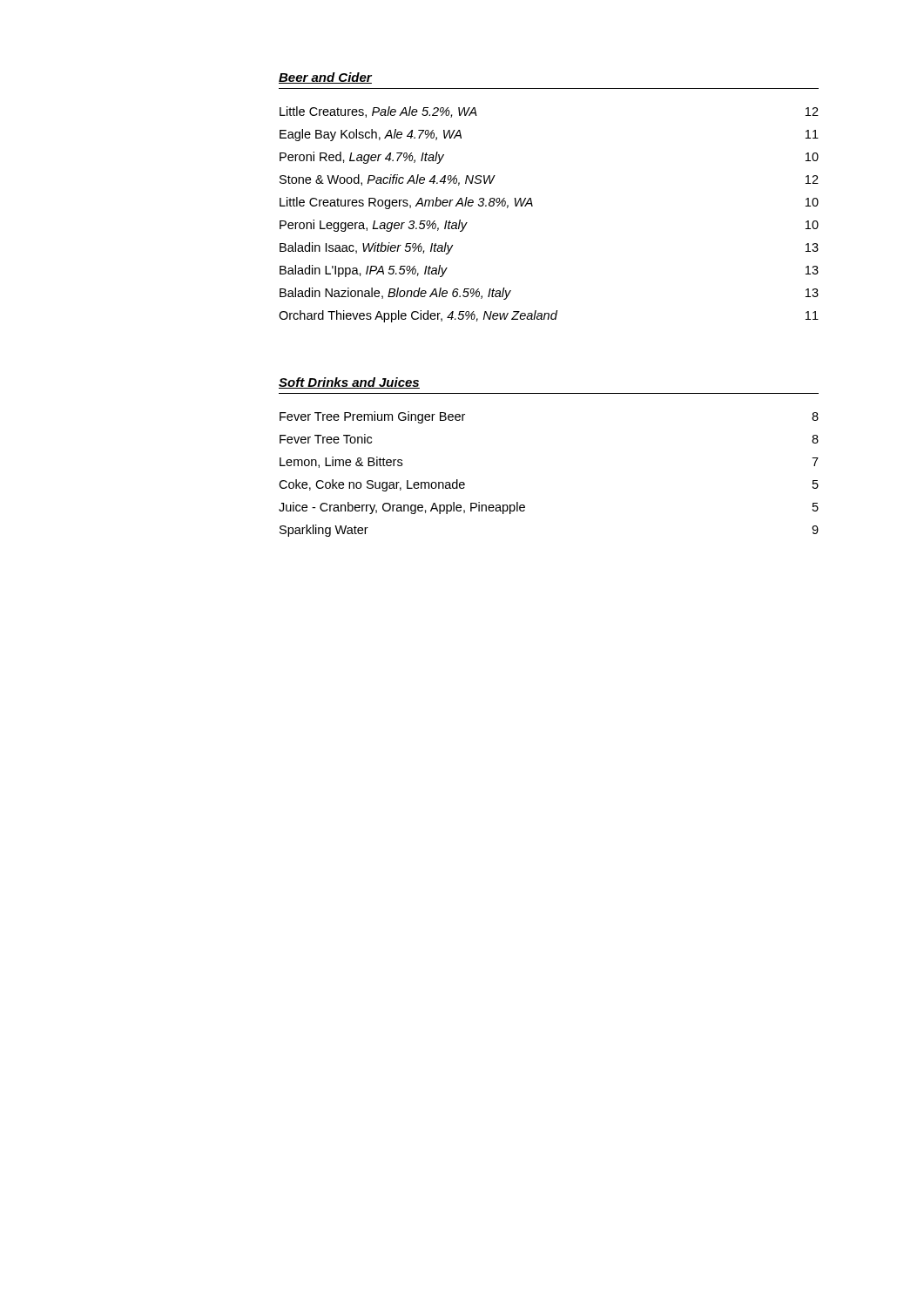Locate the text "Coke, Coke no Sugar, Lemonade 5"
The height and width of the screenshot is (1307, 924).
370,485
